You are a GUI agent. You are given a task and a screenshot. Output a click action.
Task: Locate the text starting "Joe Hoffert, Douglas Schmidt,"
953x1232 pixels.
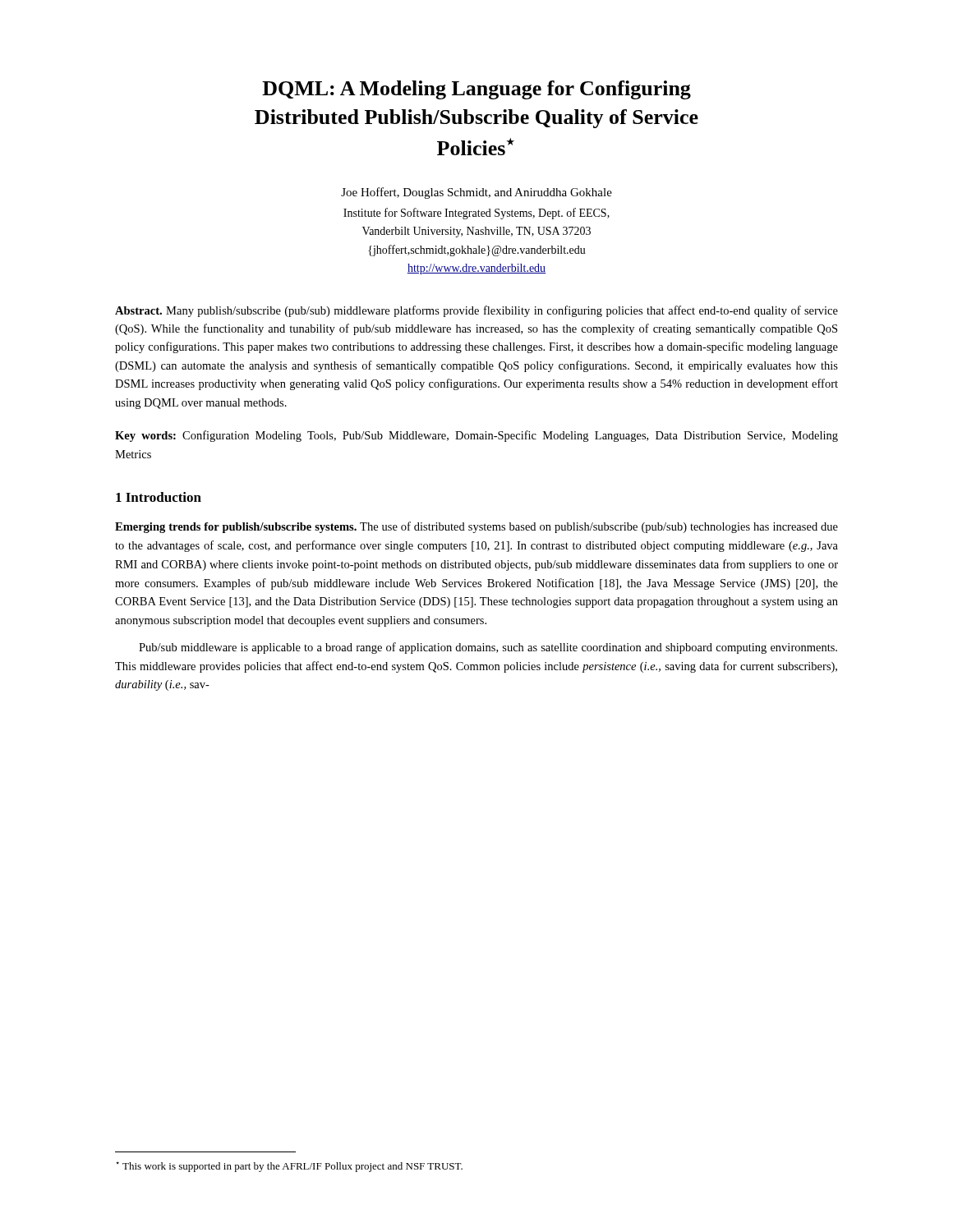pyautogui.click(x=476, y=192)
